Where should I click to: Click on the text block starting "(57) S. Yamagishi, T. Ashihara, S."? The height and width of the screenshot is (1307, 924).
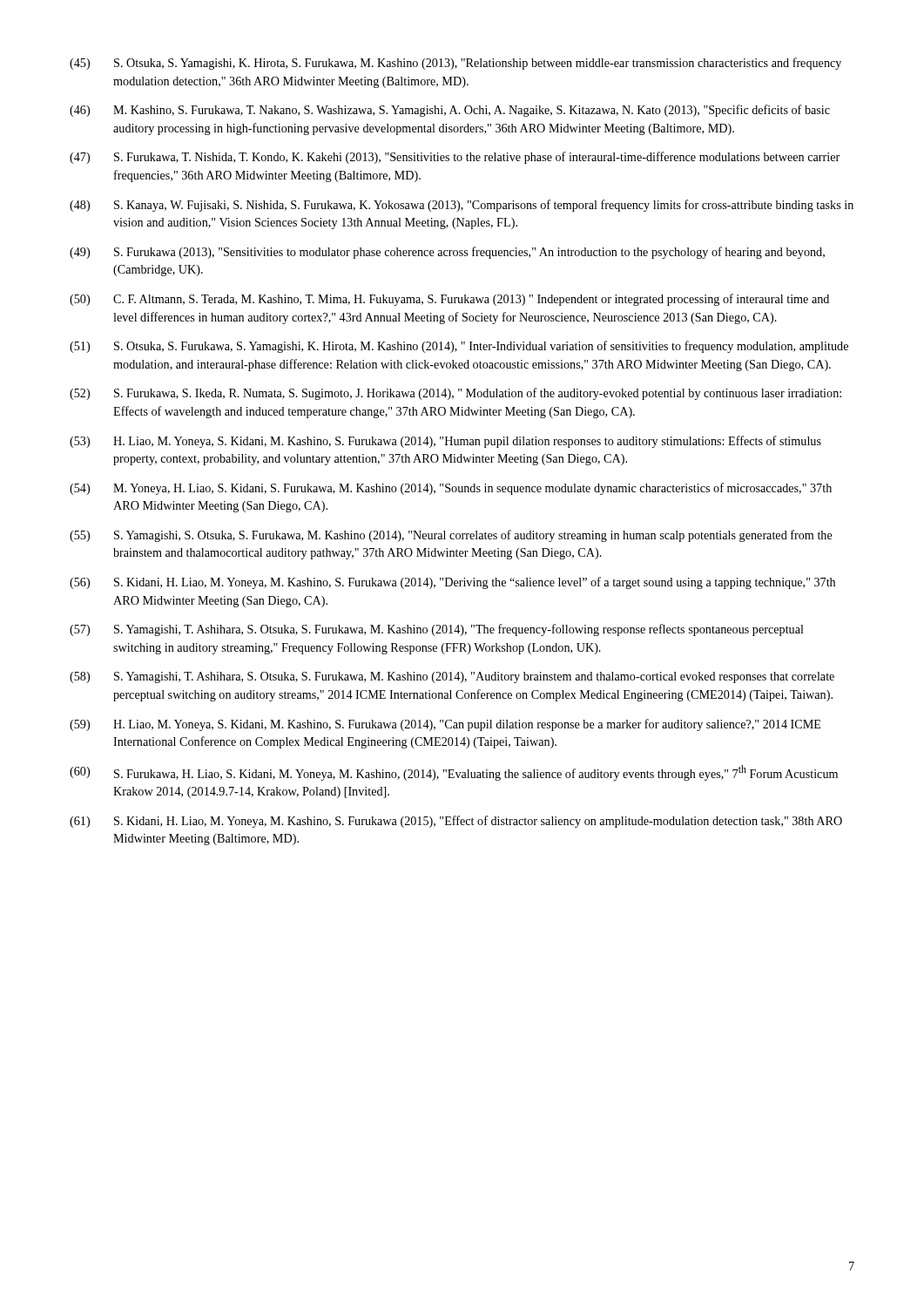point(462,639)
